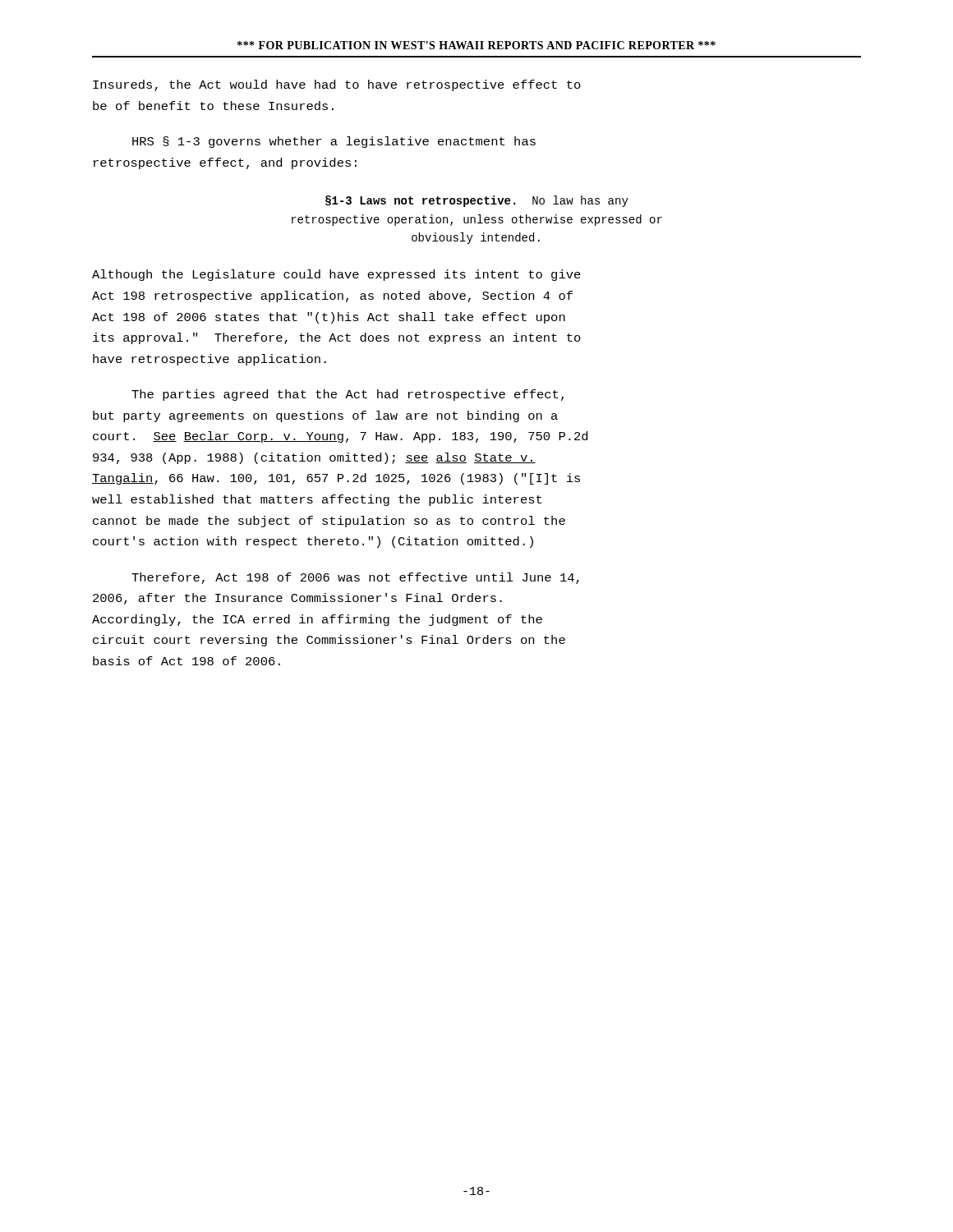This screenshot has width=953, height=1232.
Task: Locate the text block that reads "The parties agreed that the"
Action: [x=340, y=469]
